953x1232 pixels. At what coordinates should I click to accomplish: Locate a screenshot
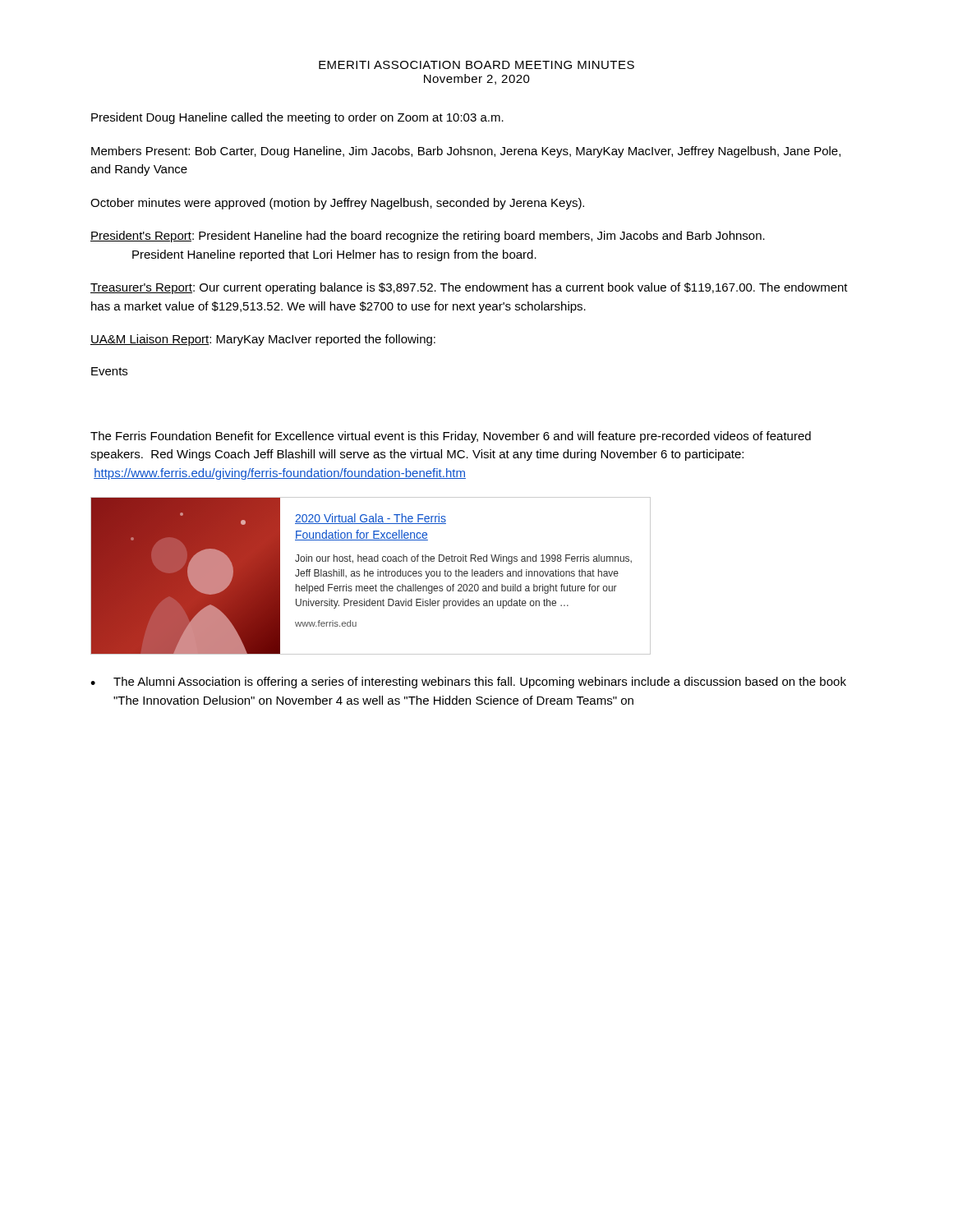click(x=476, y=576)
